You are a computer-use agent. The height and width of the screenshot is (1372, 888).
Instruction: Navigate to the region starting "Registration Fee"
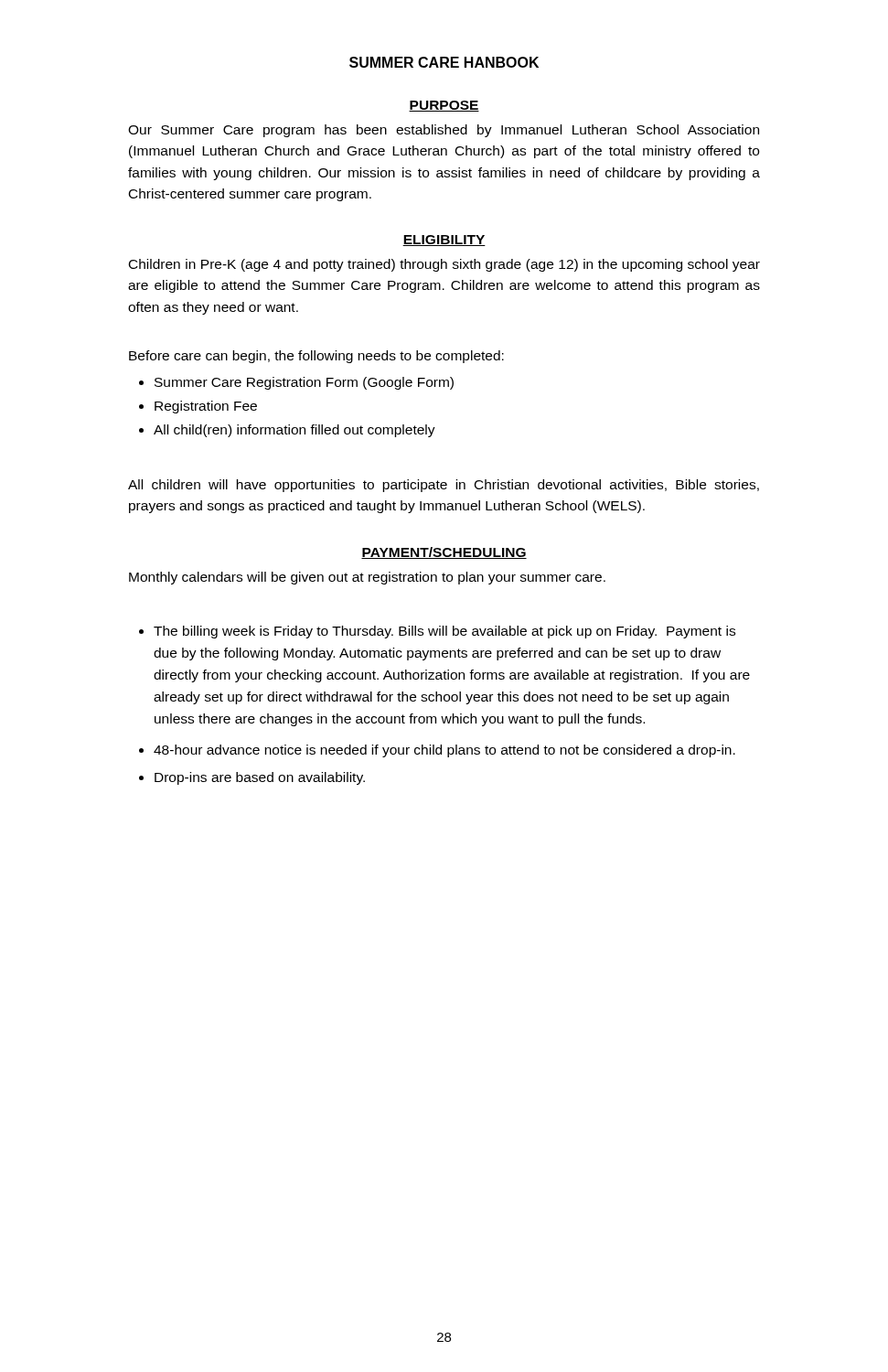pos(206,406)
